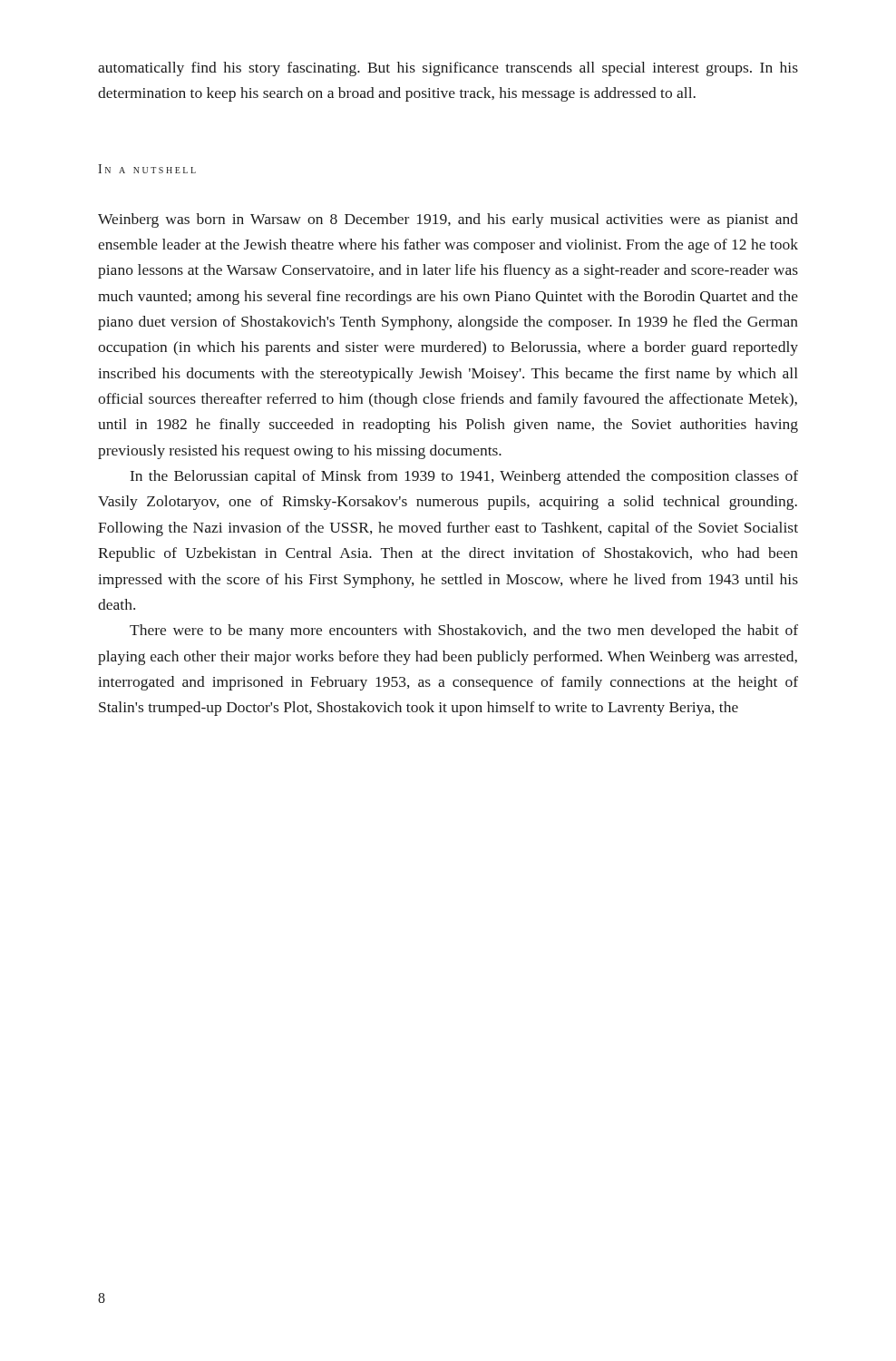Find the text block with the text "In the Belorussian capital of Minsk"

[x=448, y=540]
